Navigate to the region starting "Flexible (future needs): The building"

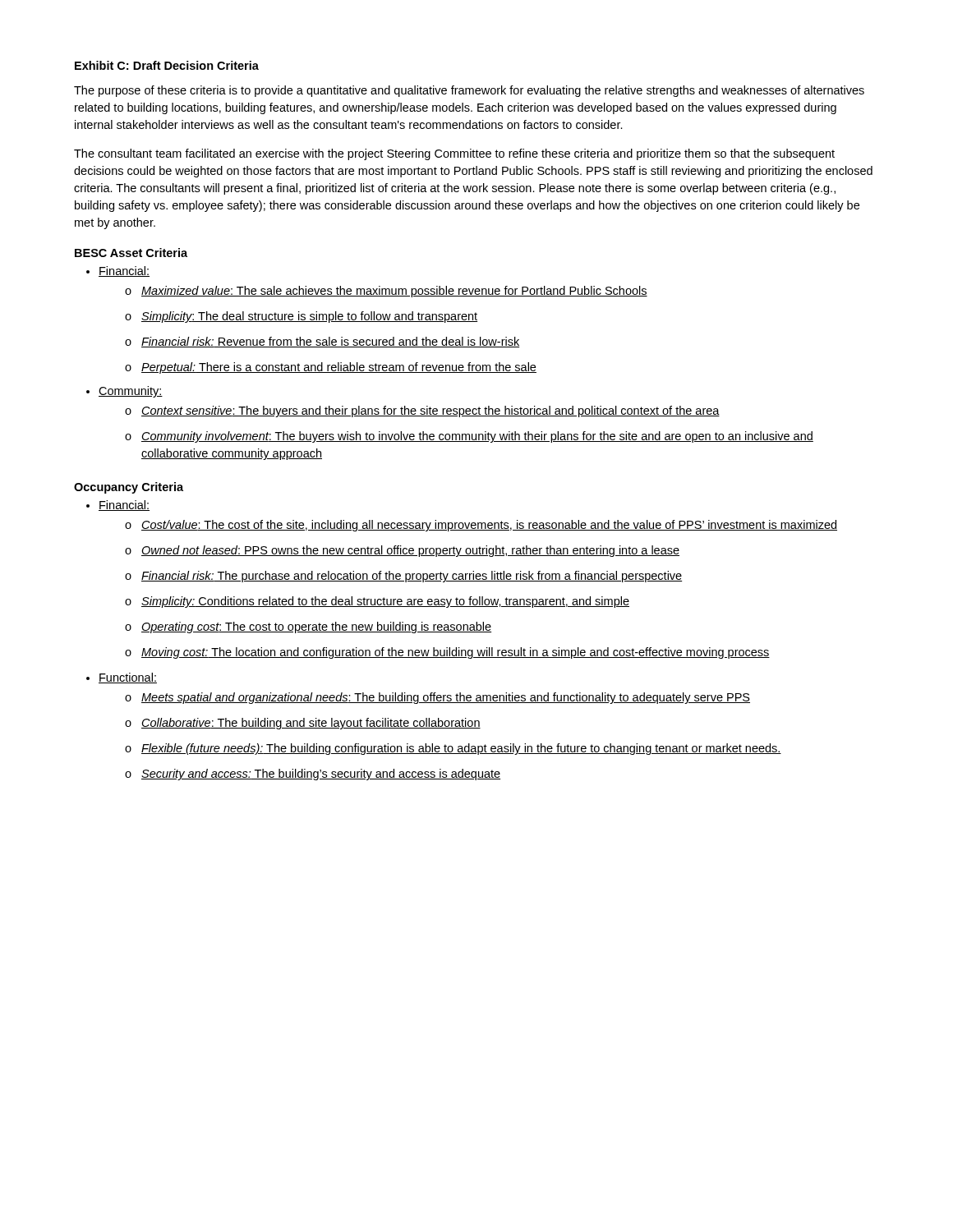(x=461, y=749)
